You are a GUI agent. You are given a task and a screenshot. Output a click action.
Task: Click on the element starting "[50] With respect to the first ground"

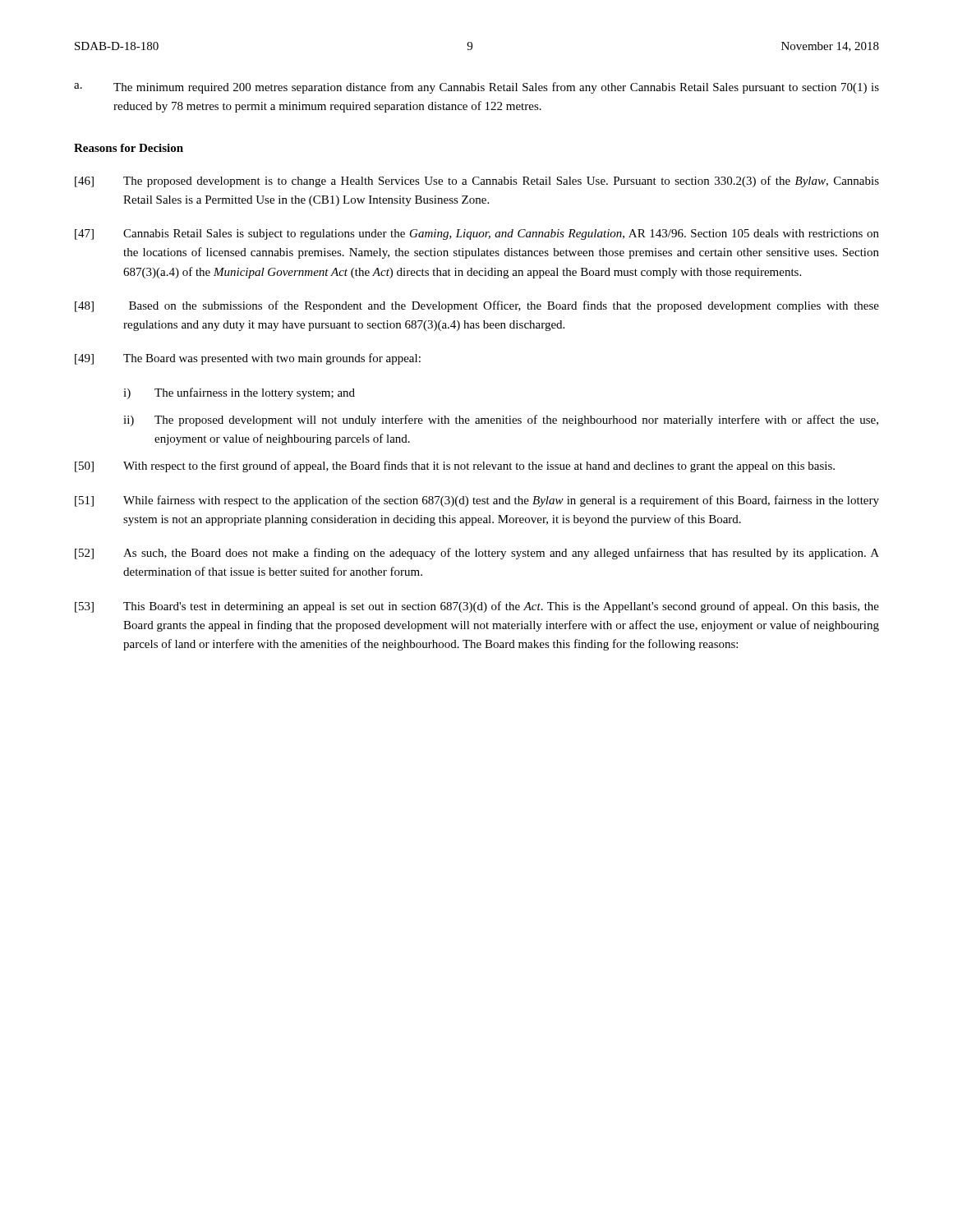[x=476, y=466]
